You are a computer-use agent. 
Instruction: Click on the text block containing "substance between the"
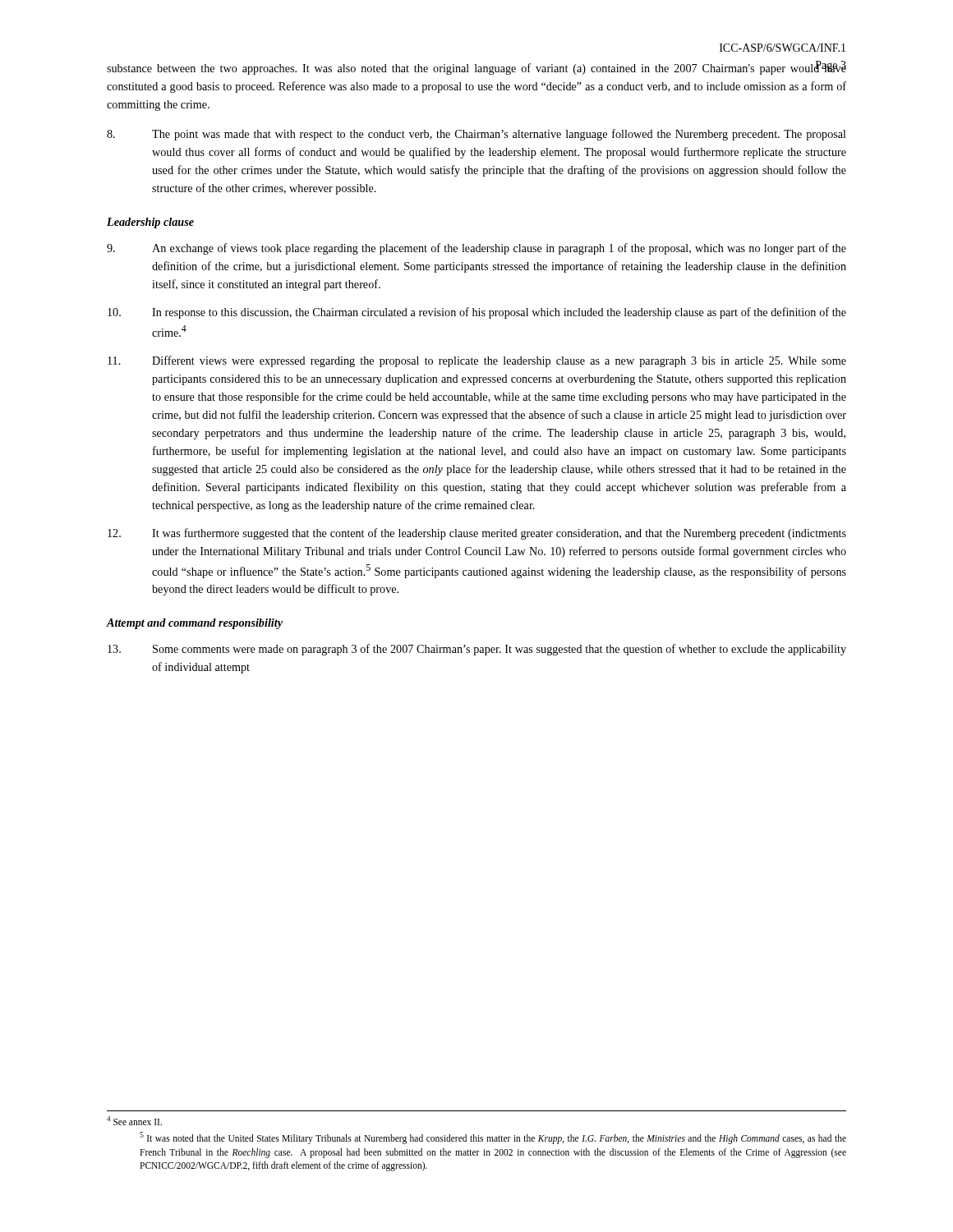tap(476, 86)
